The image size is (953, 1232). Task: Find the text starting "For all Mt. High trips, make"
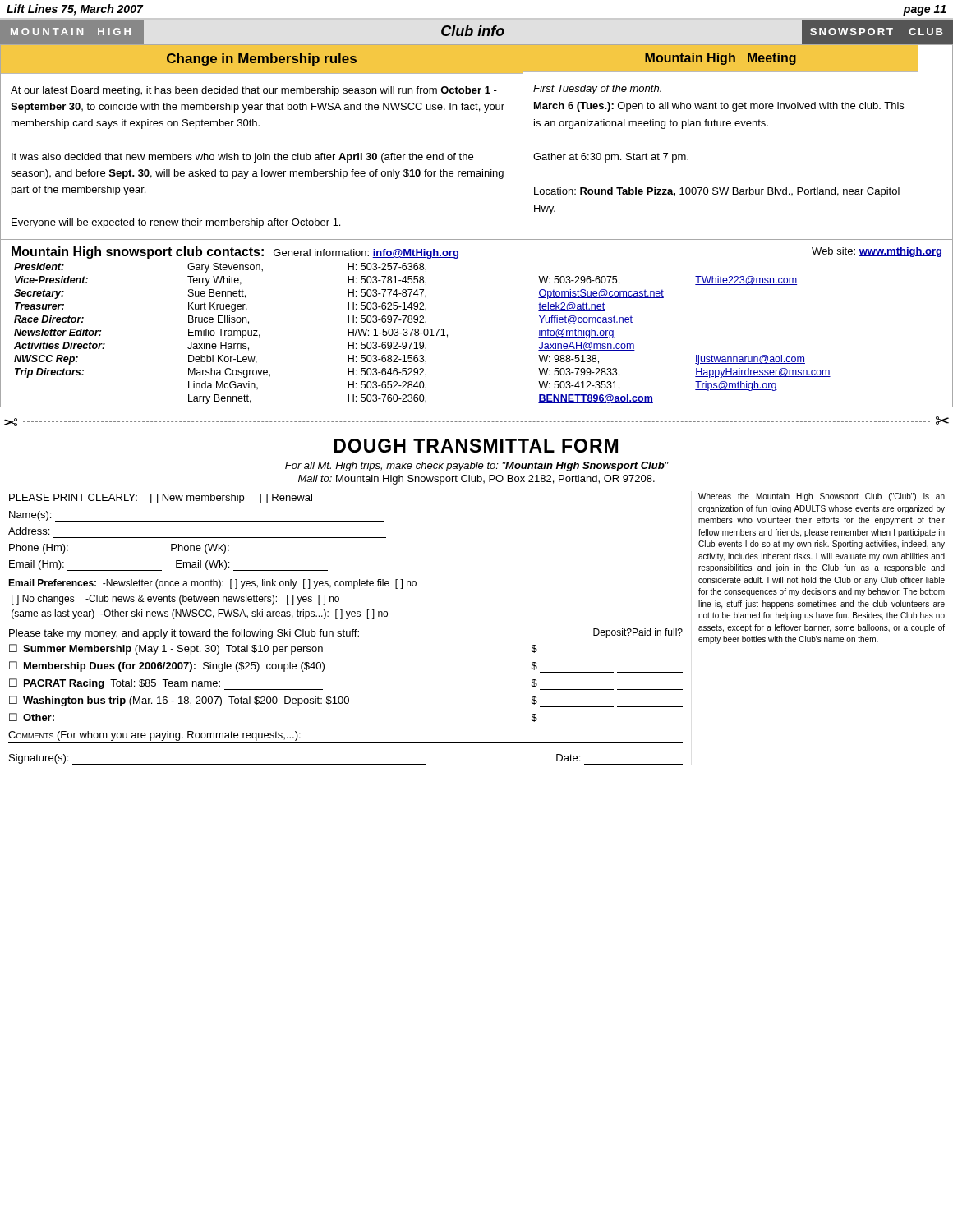tap(476, 465)
